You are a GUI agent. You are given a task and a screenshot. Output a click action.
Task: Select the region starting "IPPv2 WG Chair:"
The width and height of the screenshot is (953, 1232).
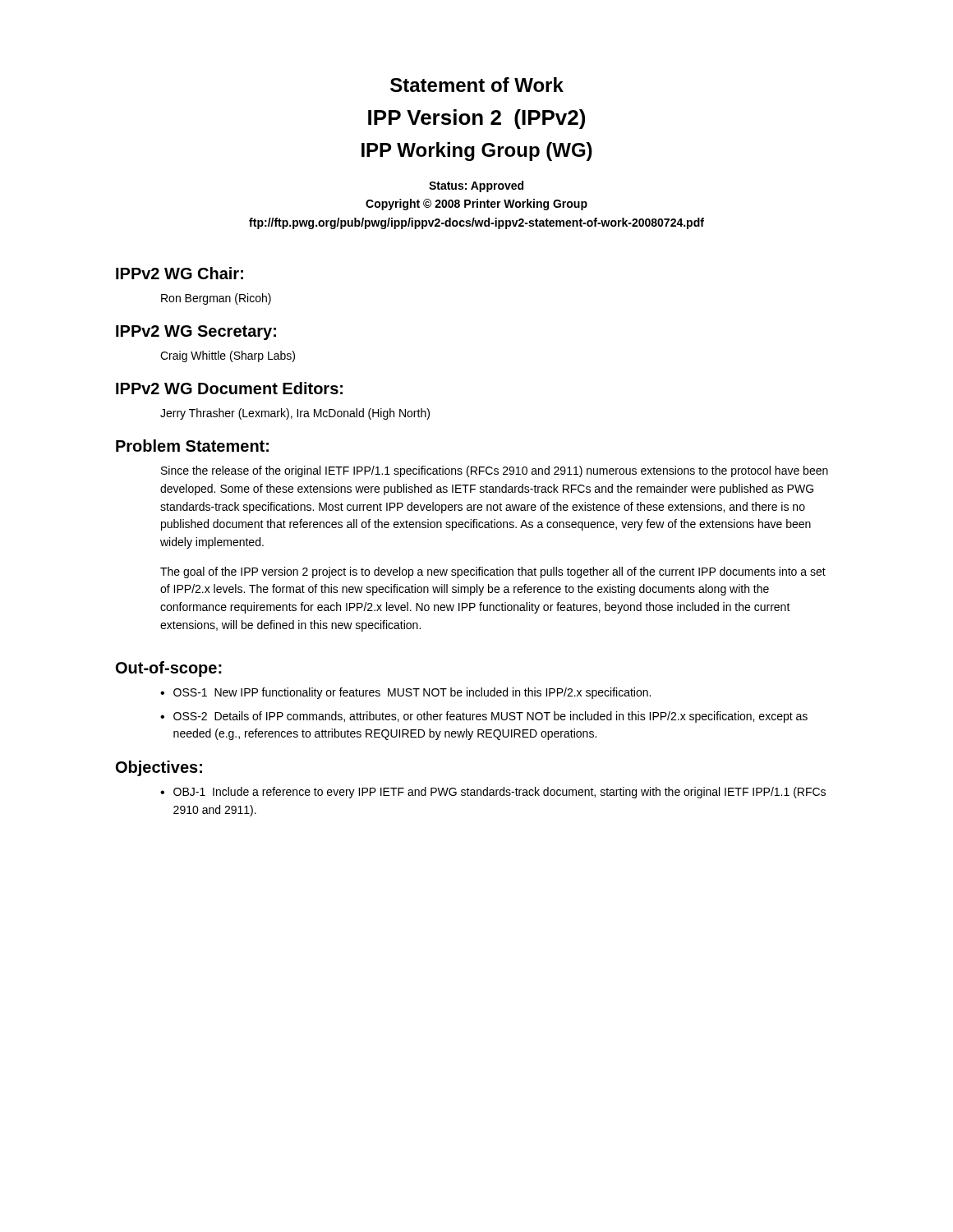(180, 274)
